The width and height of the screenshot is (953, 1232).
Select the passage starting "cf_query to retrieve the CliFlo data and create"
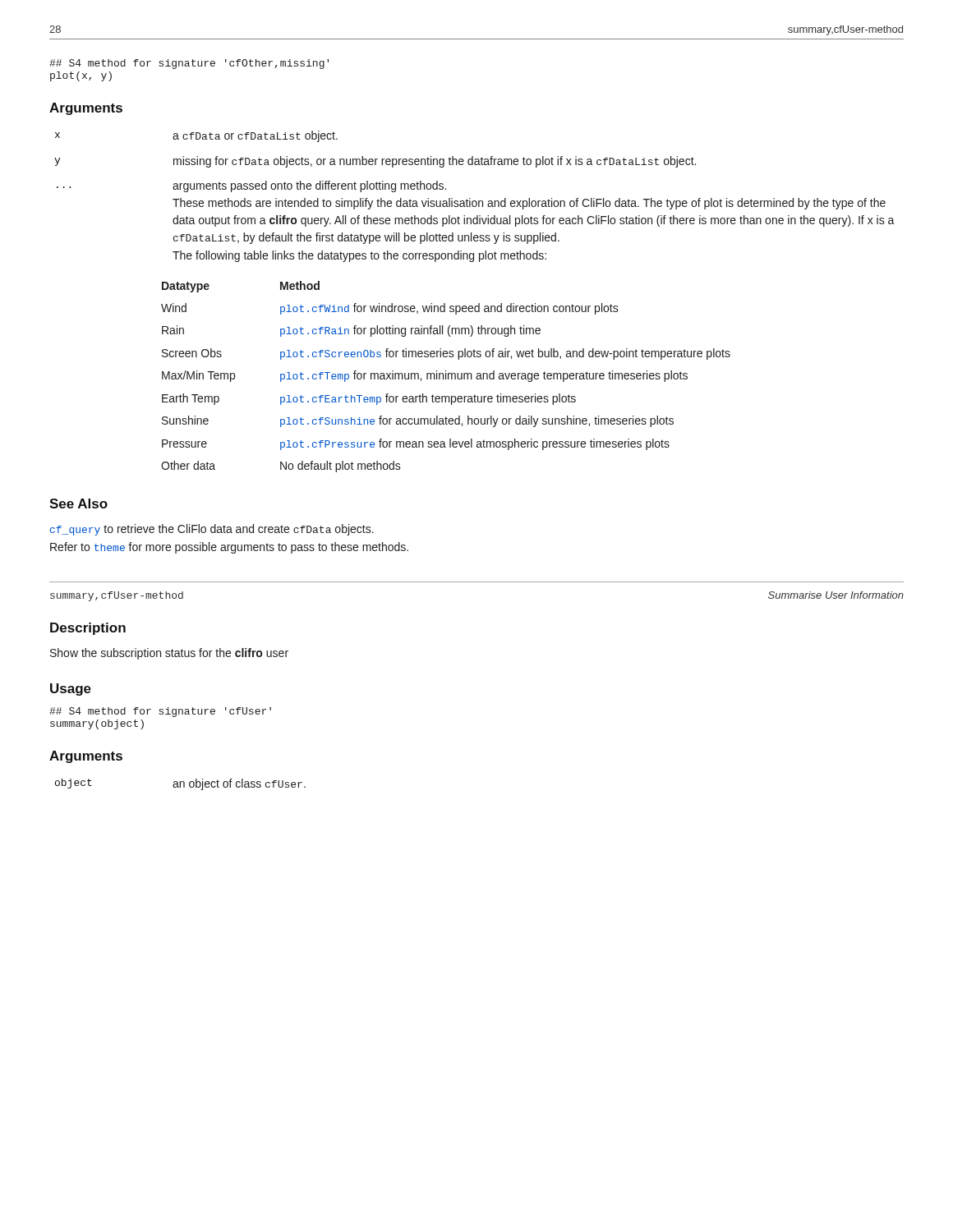point(229,538)
